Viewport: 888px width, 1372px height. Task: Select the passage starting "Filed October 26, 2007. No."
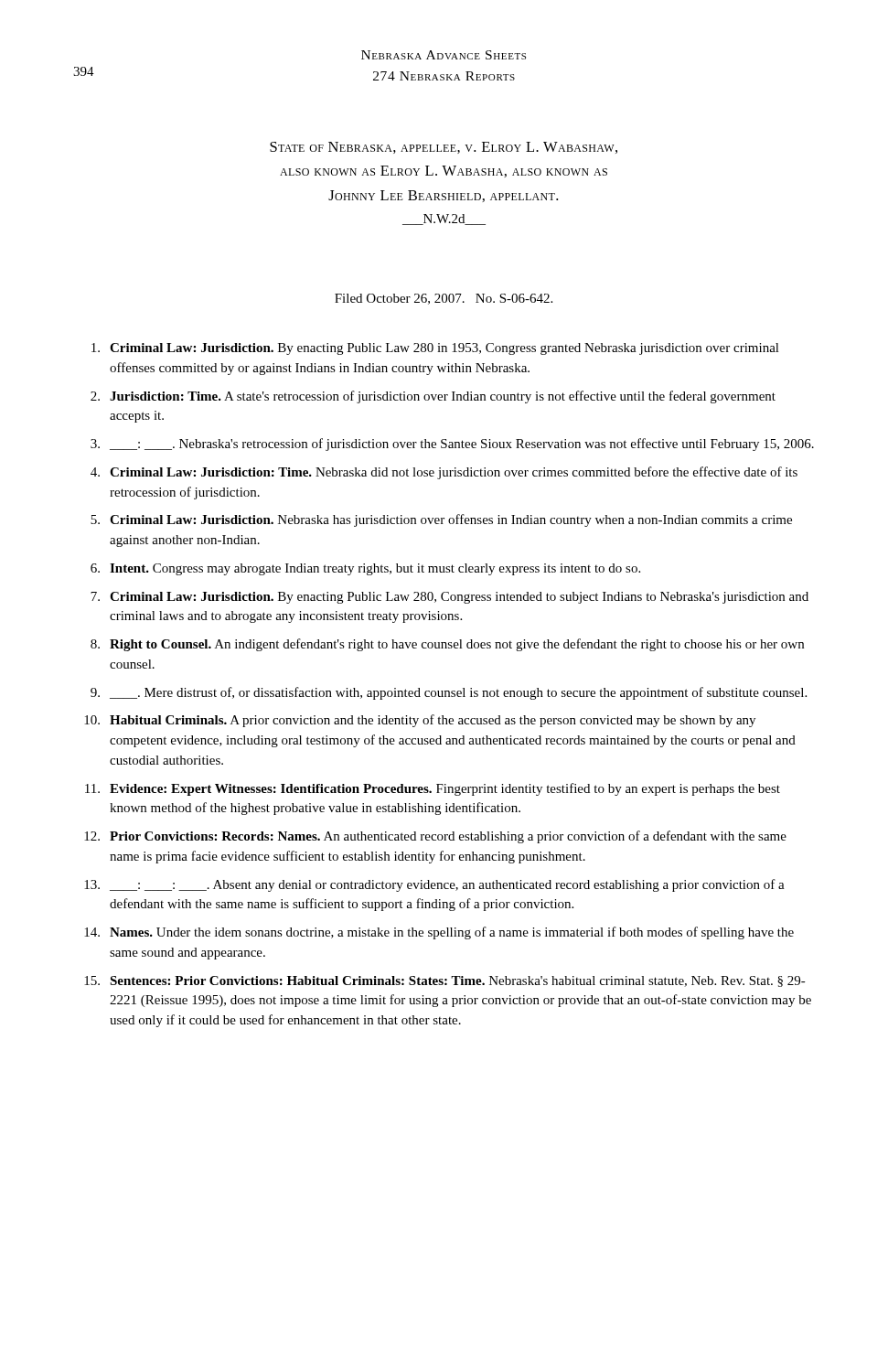coord(444,298)
